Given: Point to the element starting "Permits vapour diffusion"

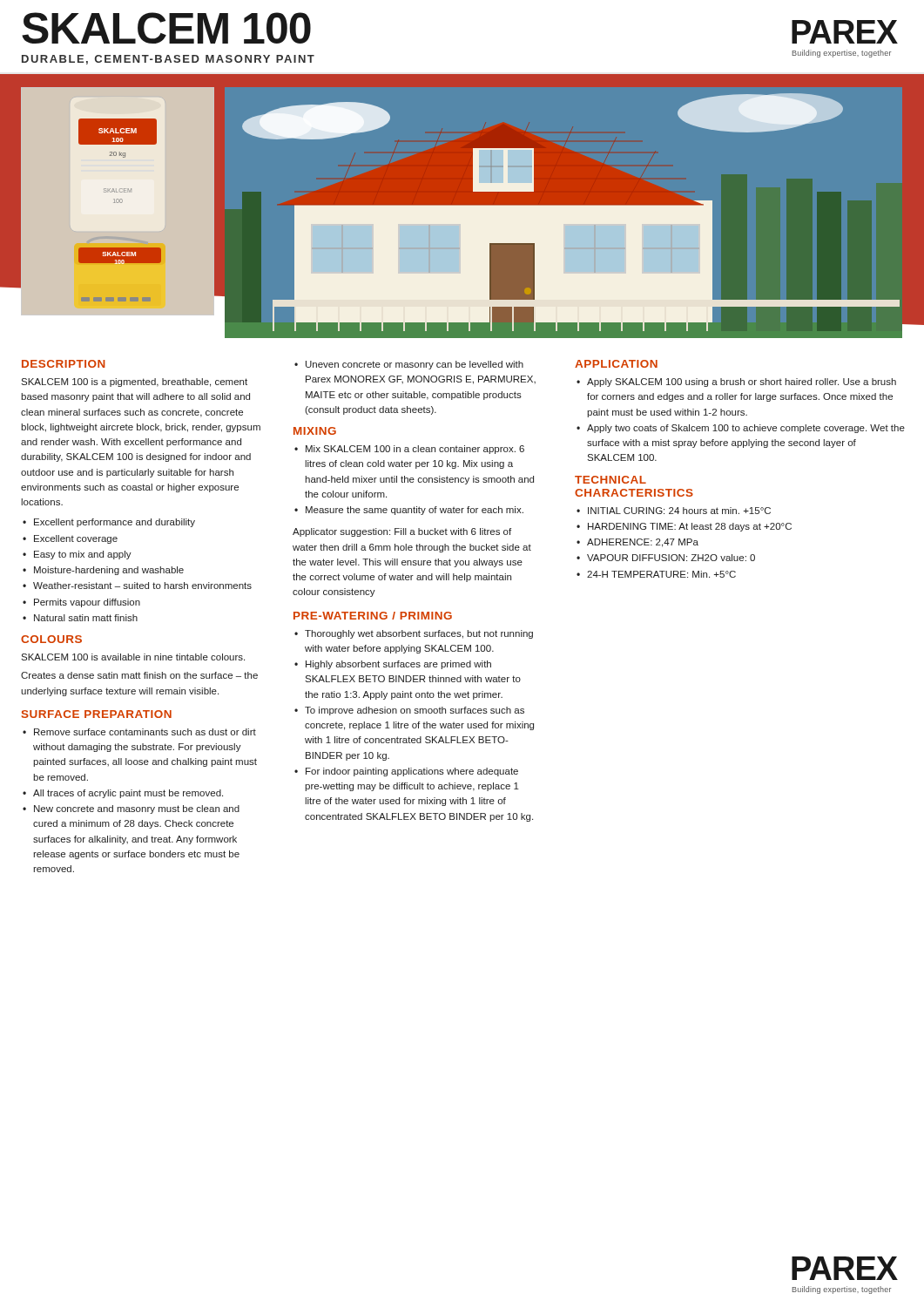Looking at the screenshot, I should pyautogui.click(x=87, y=602).
